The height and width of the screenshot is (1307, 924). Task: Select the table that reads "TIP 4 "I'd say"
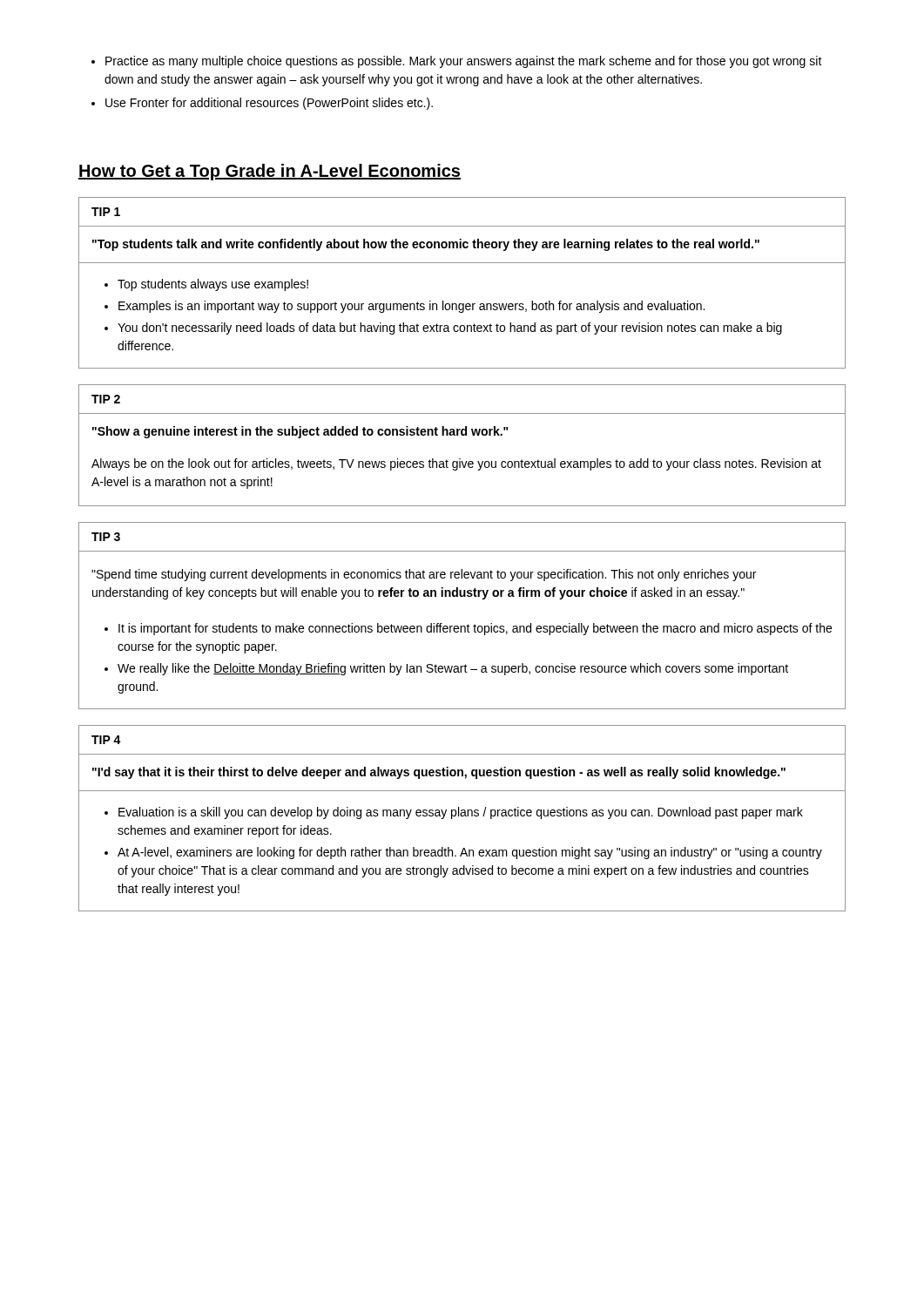[462, 818]
